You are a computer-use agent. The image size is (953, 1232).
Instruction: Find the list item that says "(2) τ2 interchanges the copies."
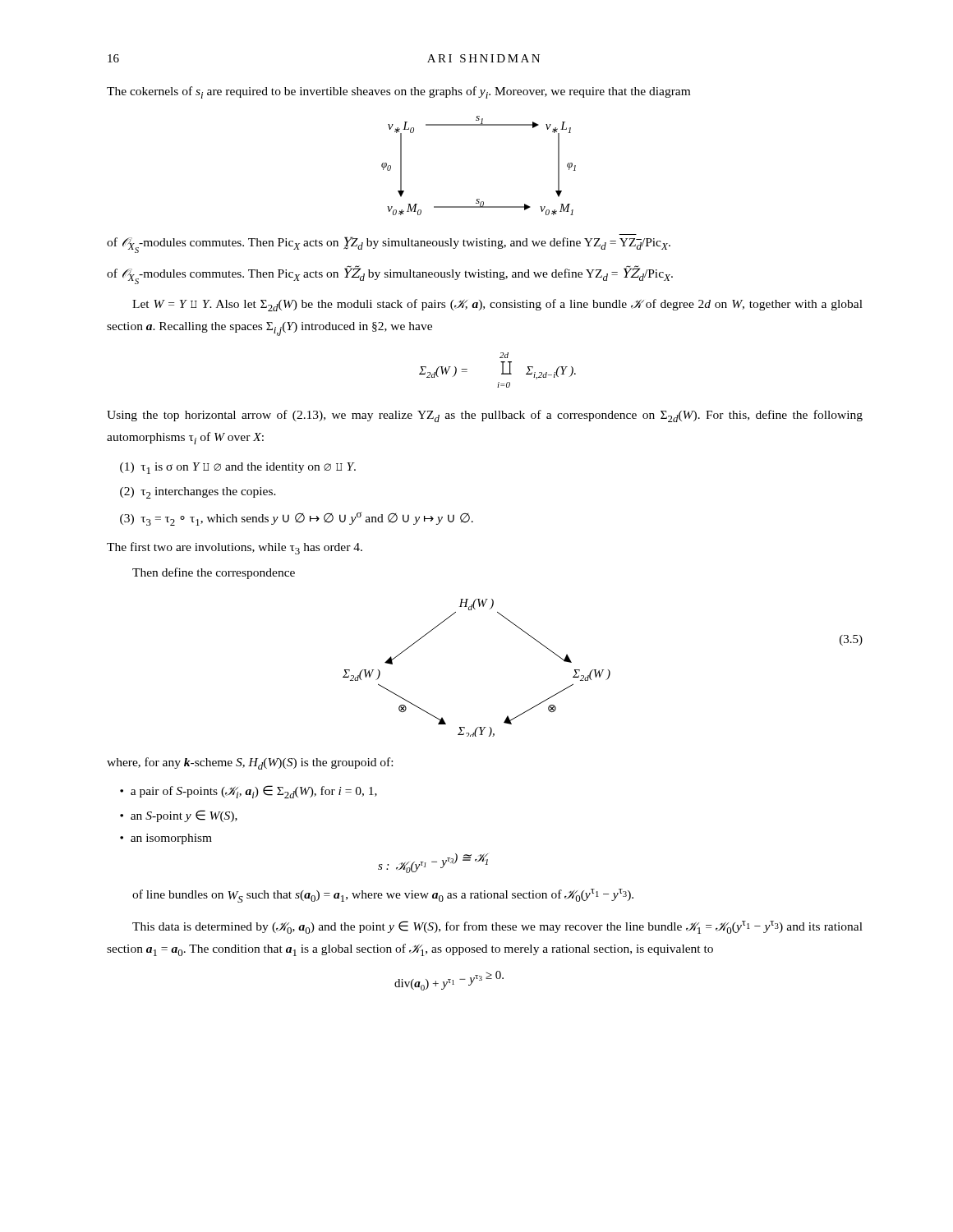pos(198,493)
